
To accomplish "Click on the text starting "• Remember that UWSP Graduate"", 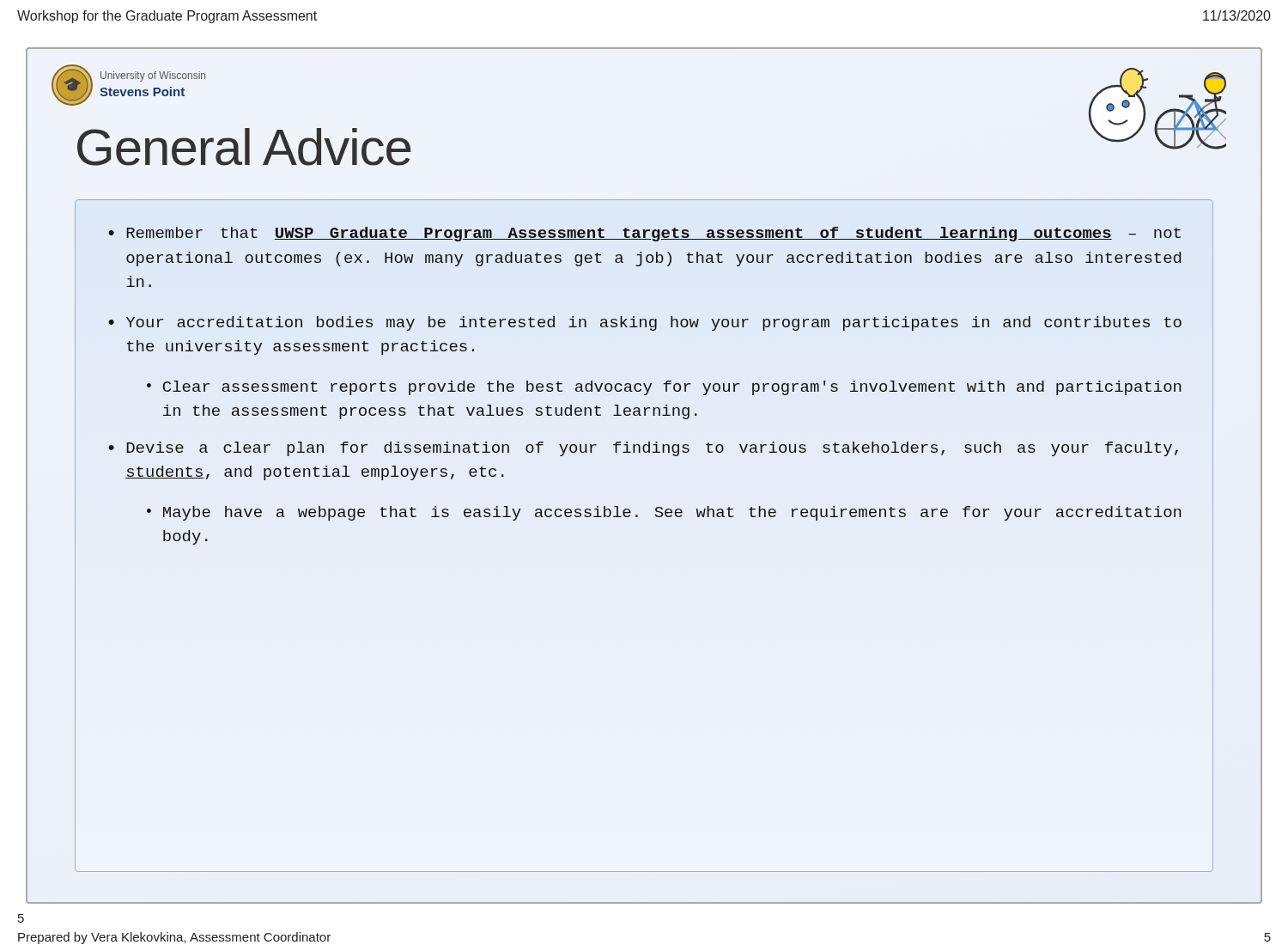I will click(x=644, y=258).
